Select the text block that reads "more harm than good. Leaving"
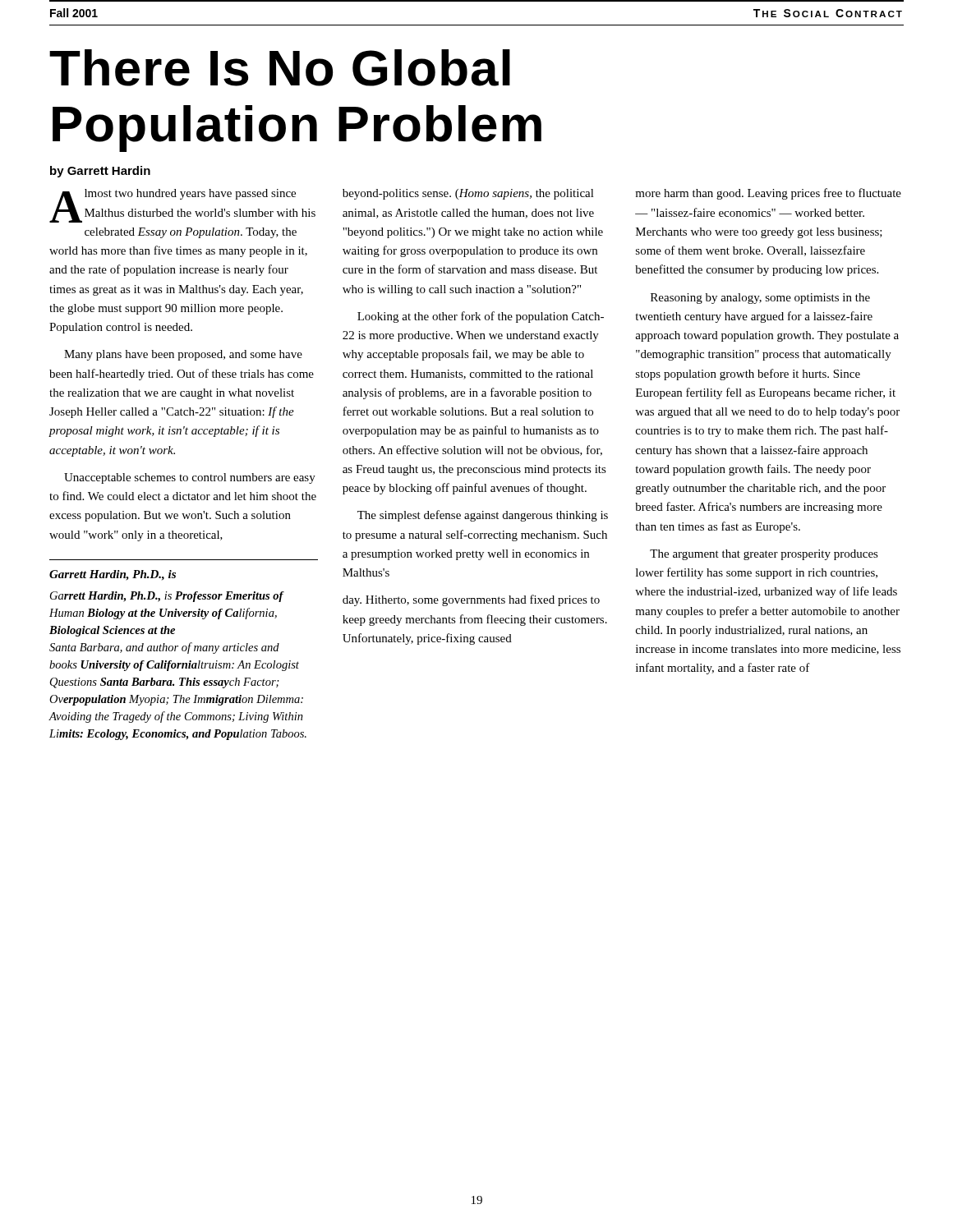 click(770, 431)
